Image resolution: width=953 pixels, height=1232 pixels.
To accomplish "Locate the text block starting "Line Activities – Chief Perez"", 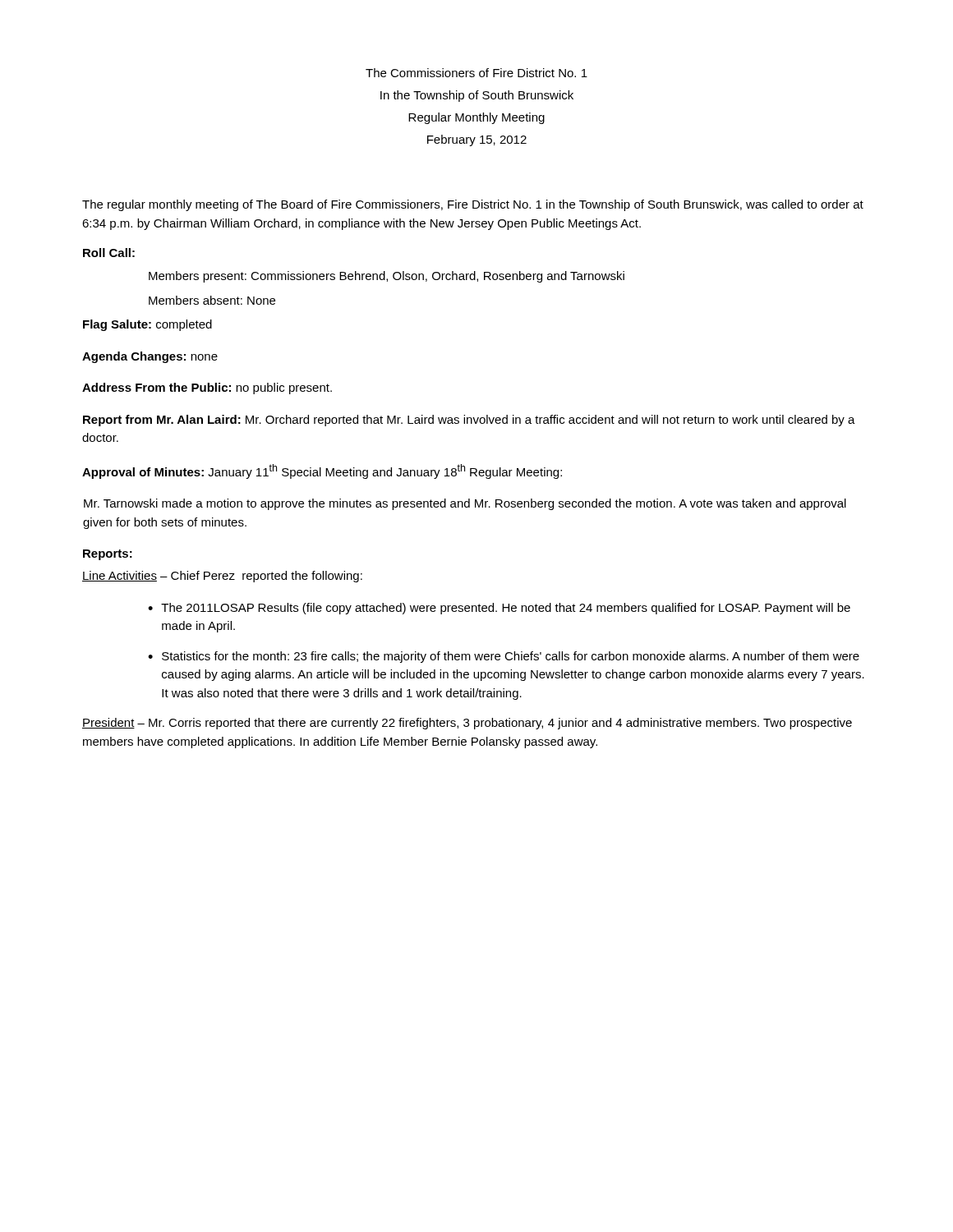I will [223, 575].
